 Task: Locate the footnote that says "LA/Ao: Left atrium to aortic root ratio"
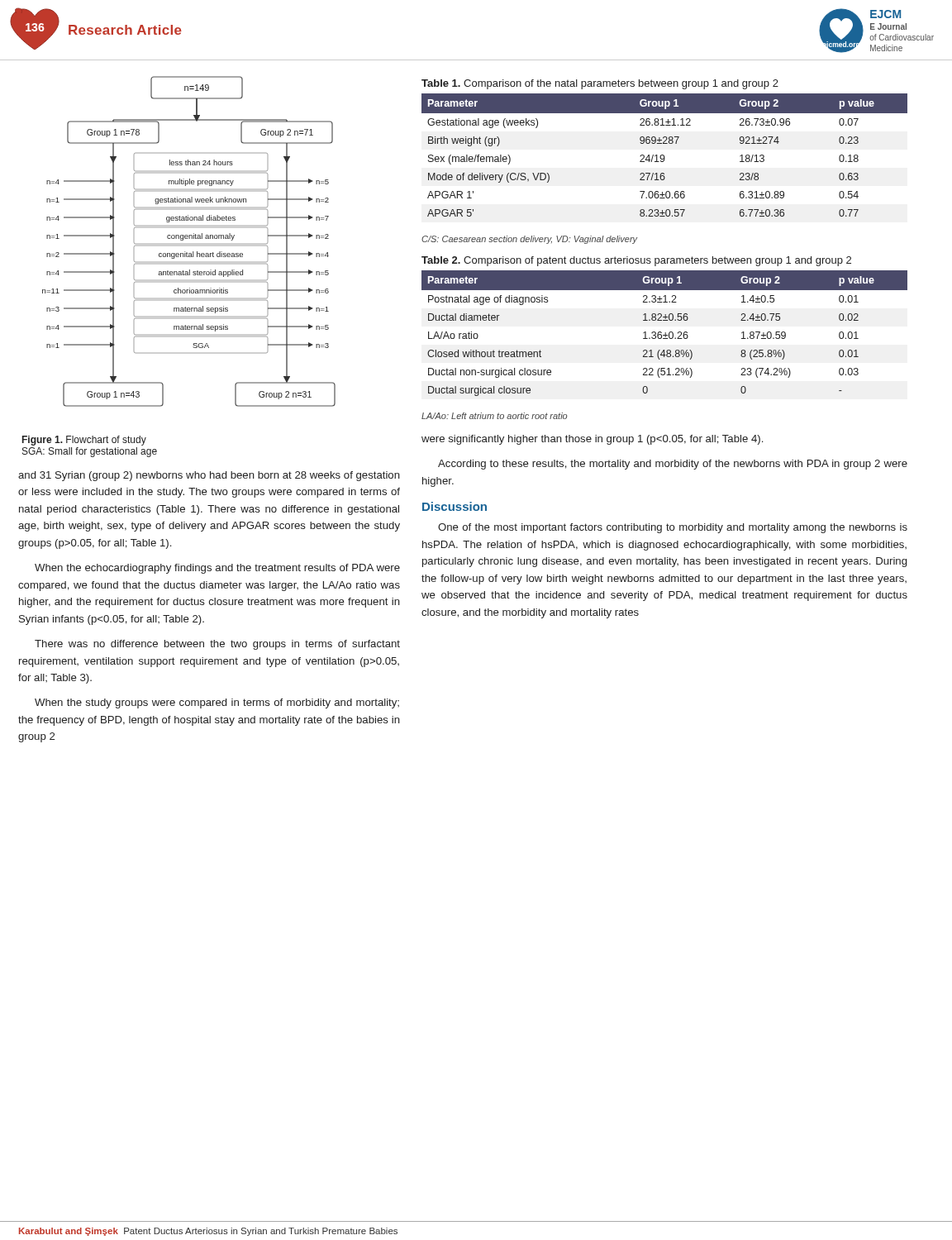(494, 416)
